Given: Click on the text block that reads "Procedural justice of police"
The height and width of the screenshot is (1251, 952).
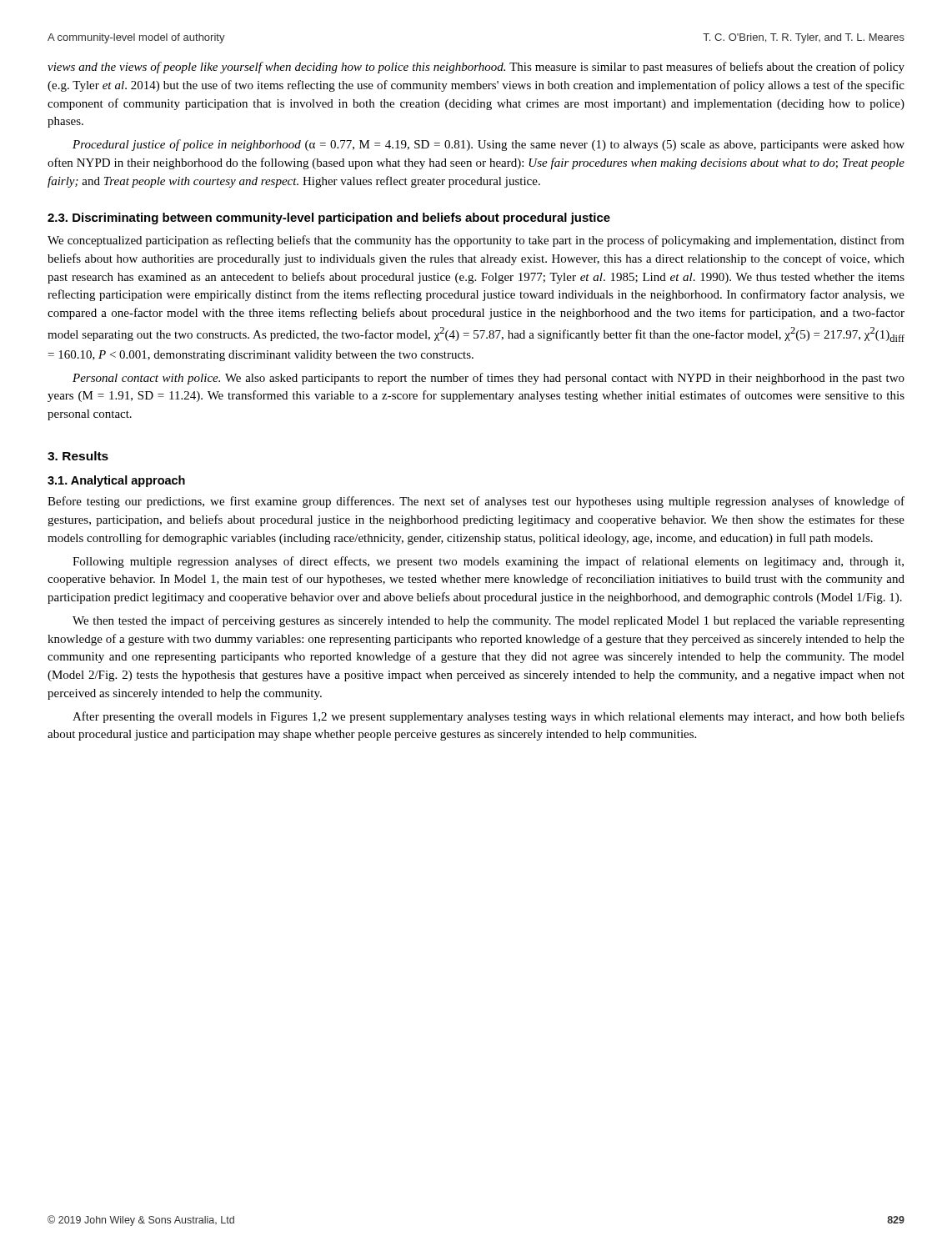Looking at the screenshot, I should pyautogui.click(x=476, y=163).
